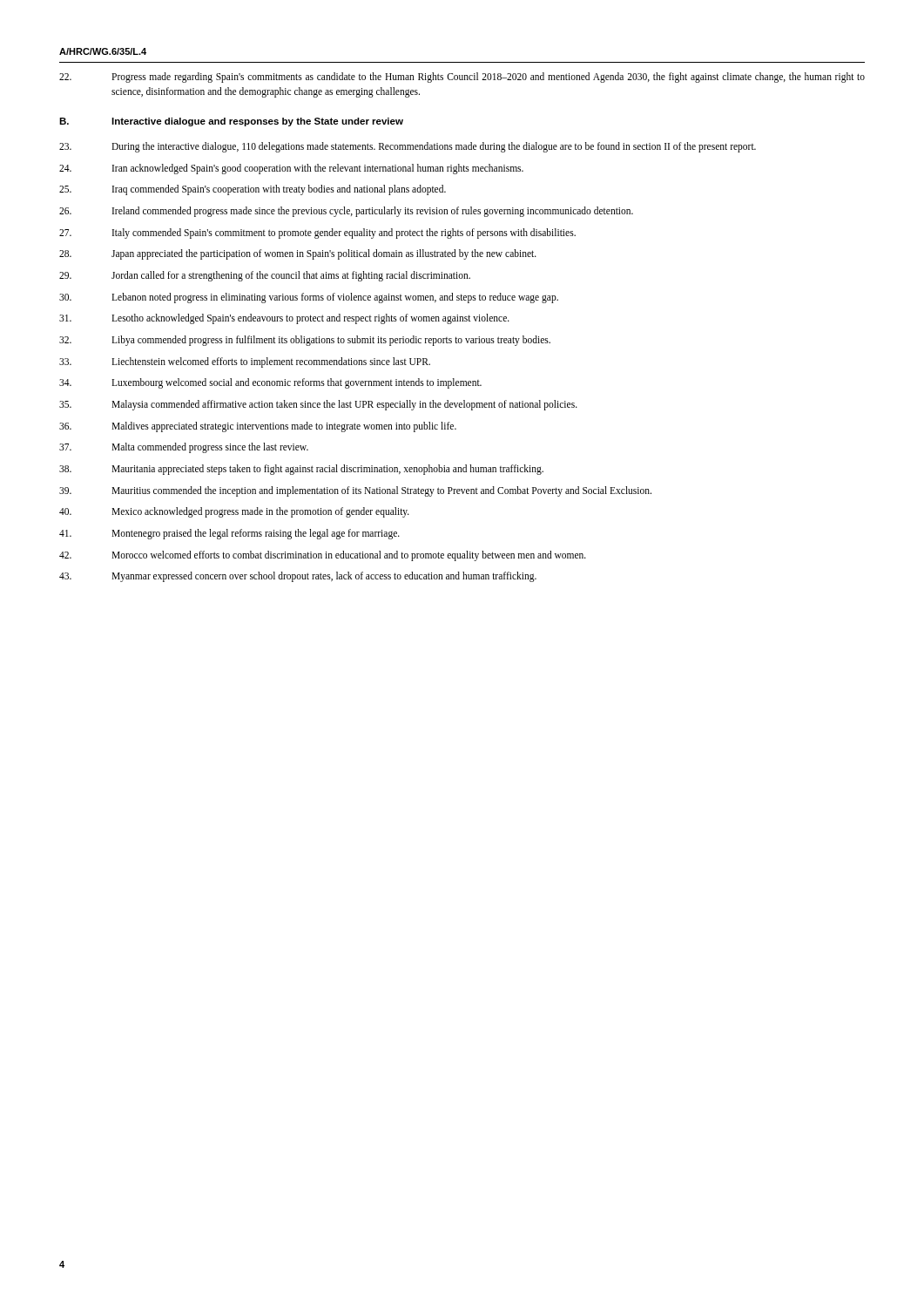Find the text block containing "Morocco welcomed efforts to combat discrimination"
This screenshot has height=1307, width=924.
(462, 555)
